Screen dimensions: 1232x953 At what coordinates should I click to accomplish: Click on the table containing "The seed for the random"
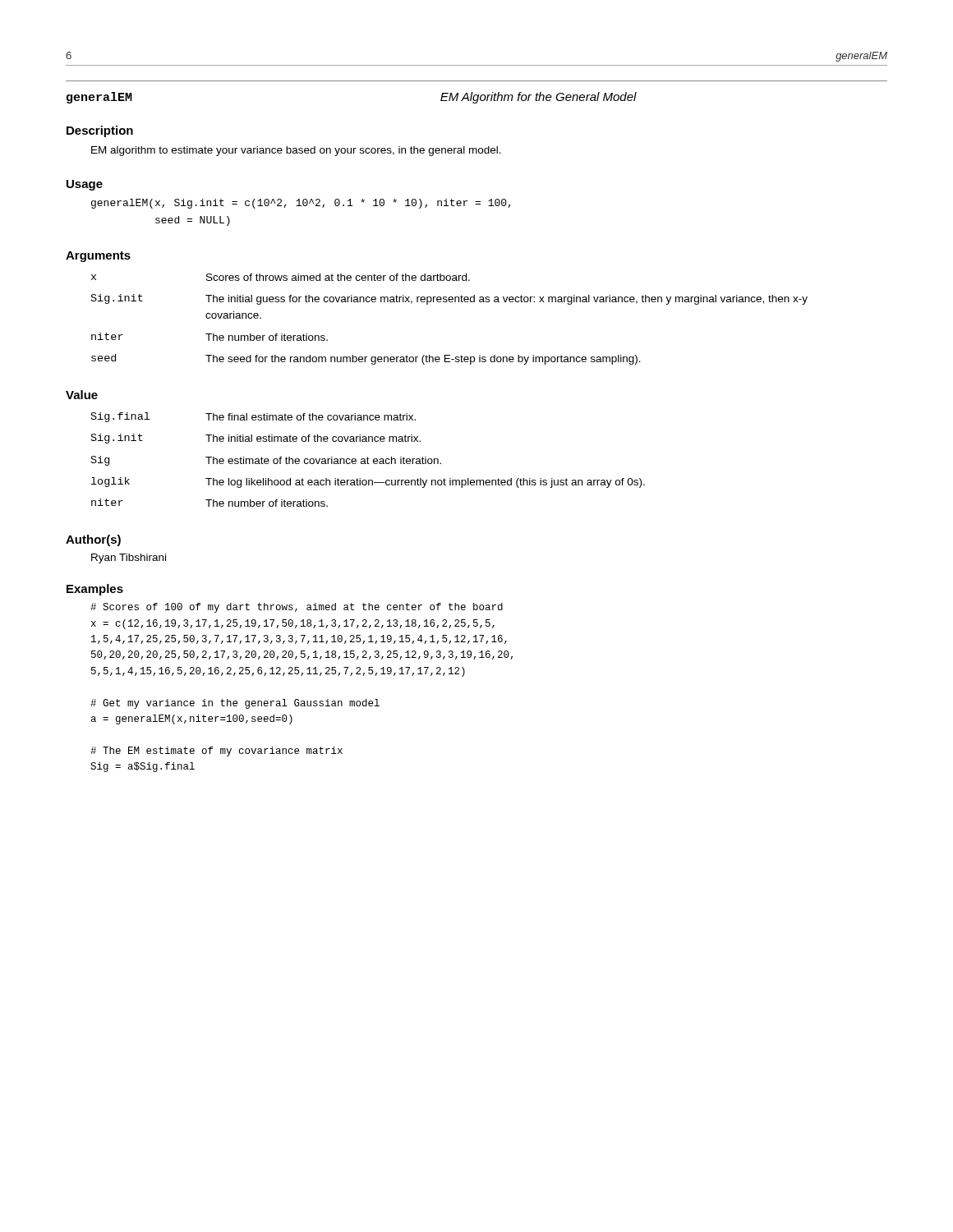point(476,318)
